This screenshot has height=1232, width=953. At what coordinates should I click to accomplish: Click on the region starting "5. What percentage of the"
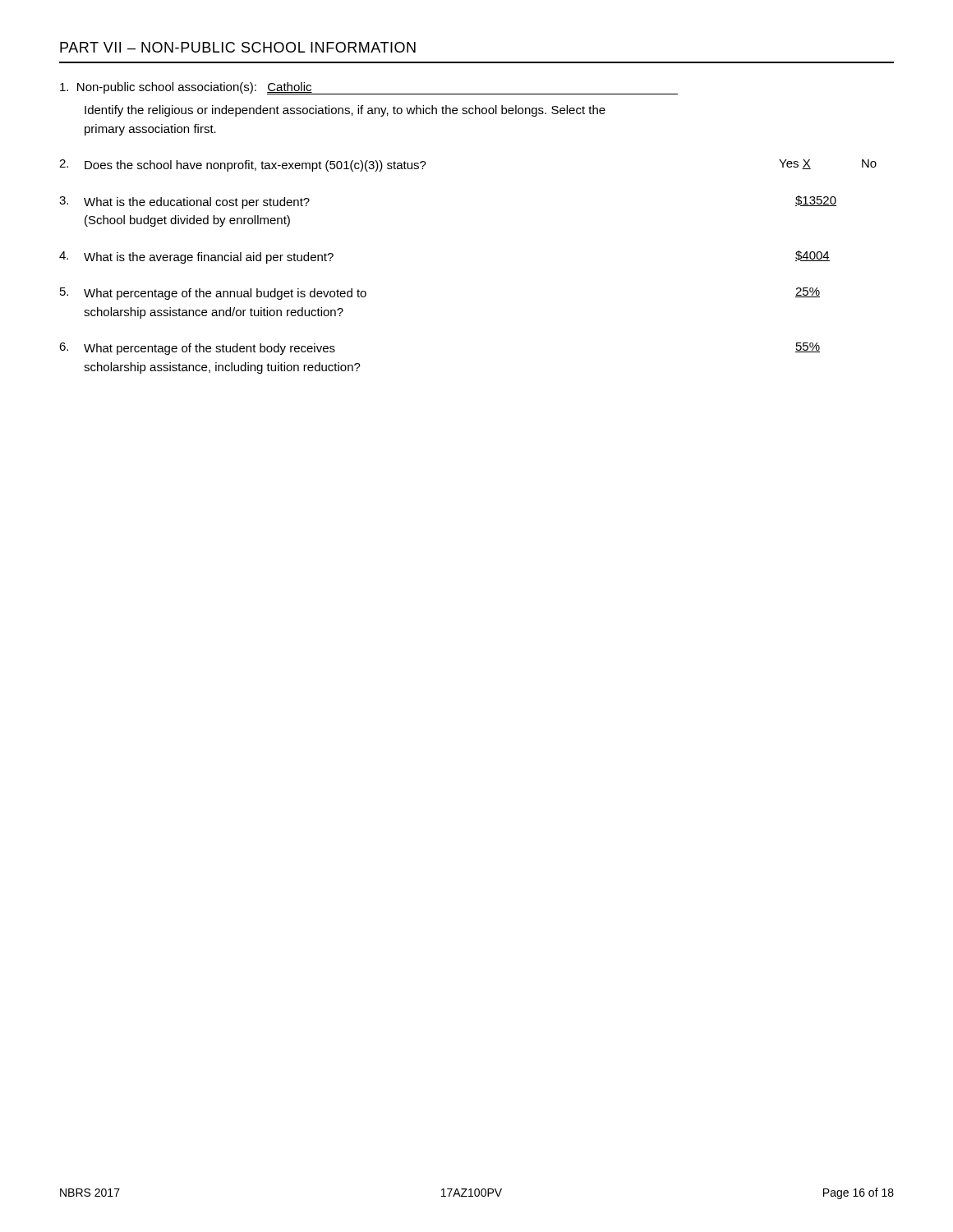221,294
